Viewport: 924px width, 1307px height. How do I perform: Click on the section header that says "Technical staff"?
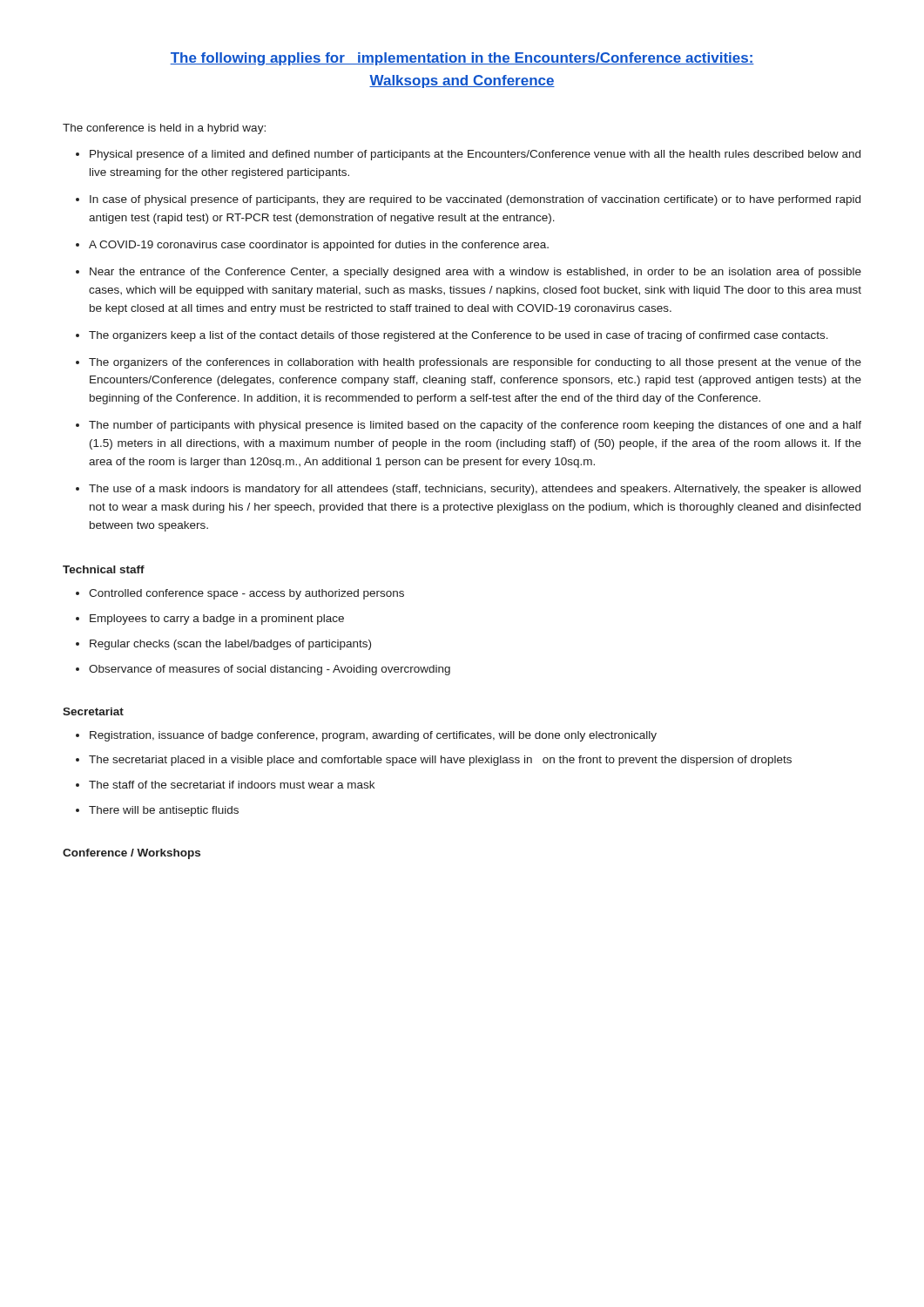[x=103, y=569]
